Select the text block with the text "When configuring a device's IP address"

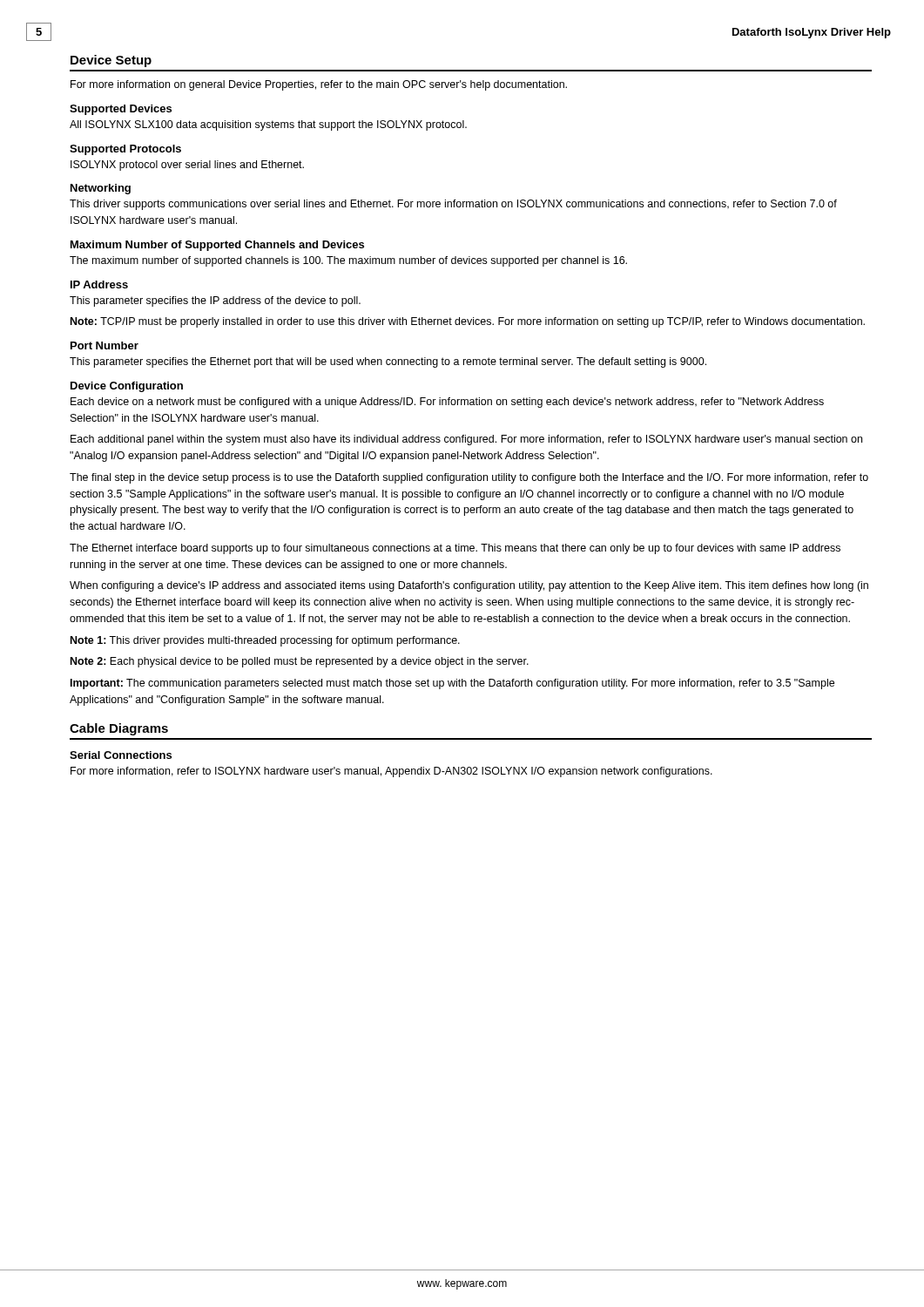pos(469,602)
